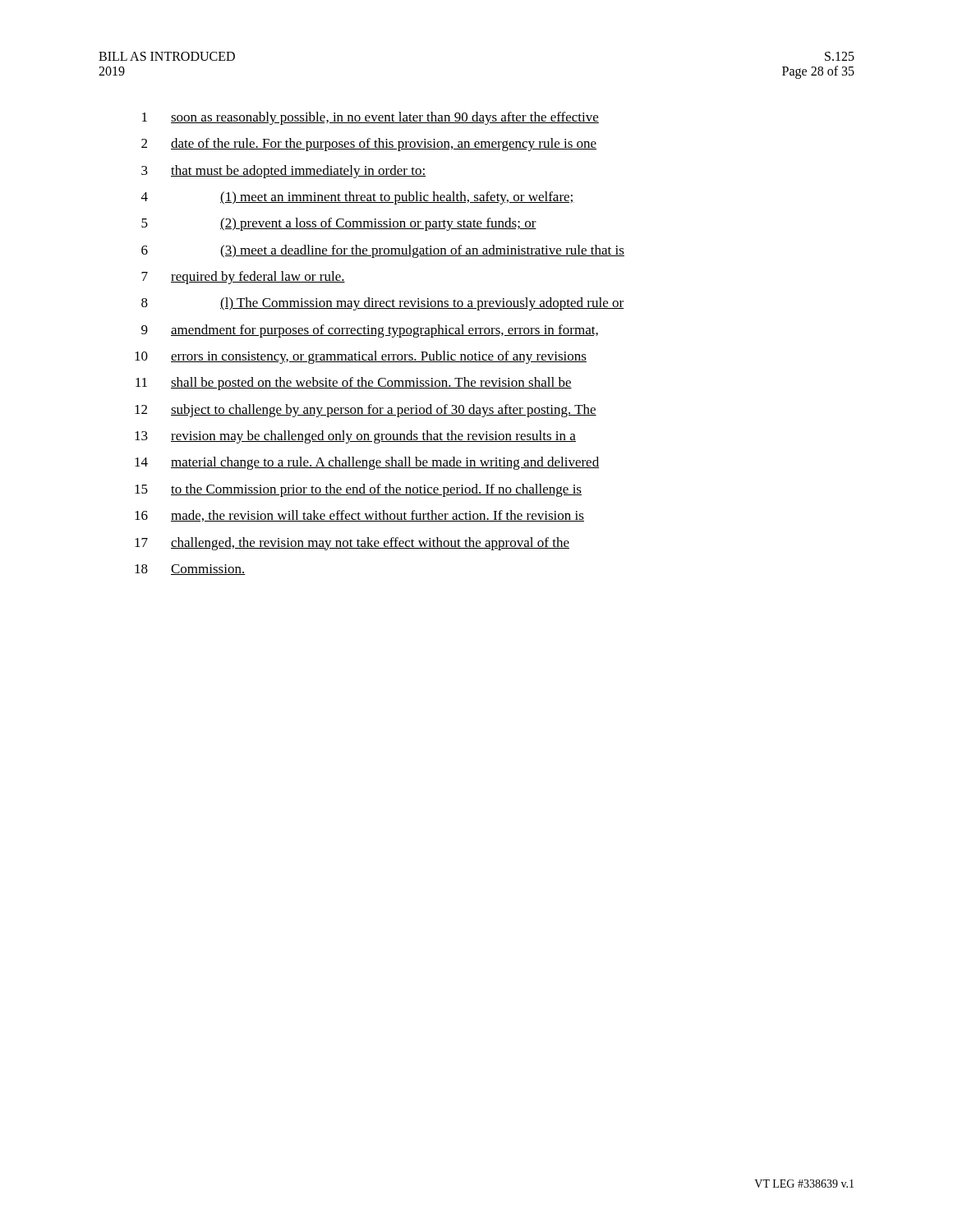
Task: Find the block on this page that starts "5 (2) prevent a loss of Commission"
Action: click(476, 224)
